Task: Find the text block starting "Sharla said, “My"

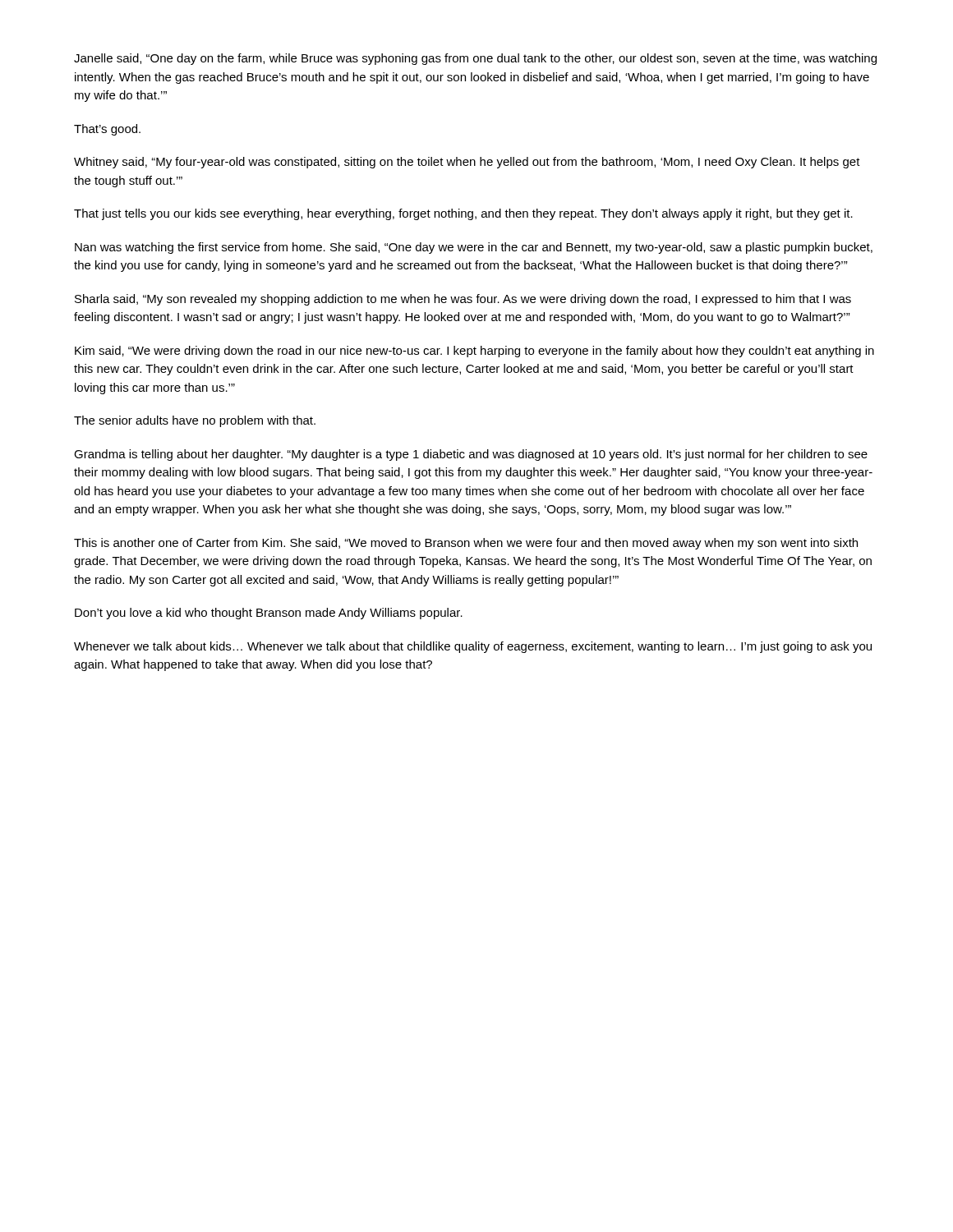Action: point(463,307)
